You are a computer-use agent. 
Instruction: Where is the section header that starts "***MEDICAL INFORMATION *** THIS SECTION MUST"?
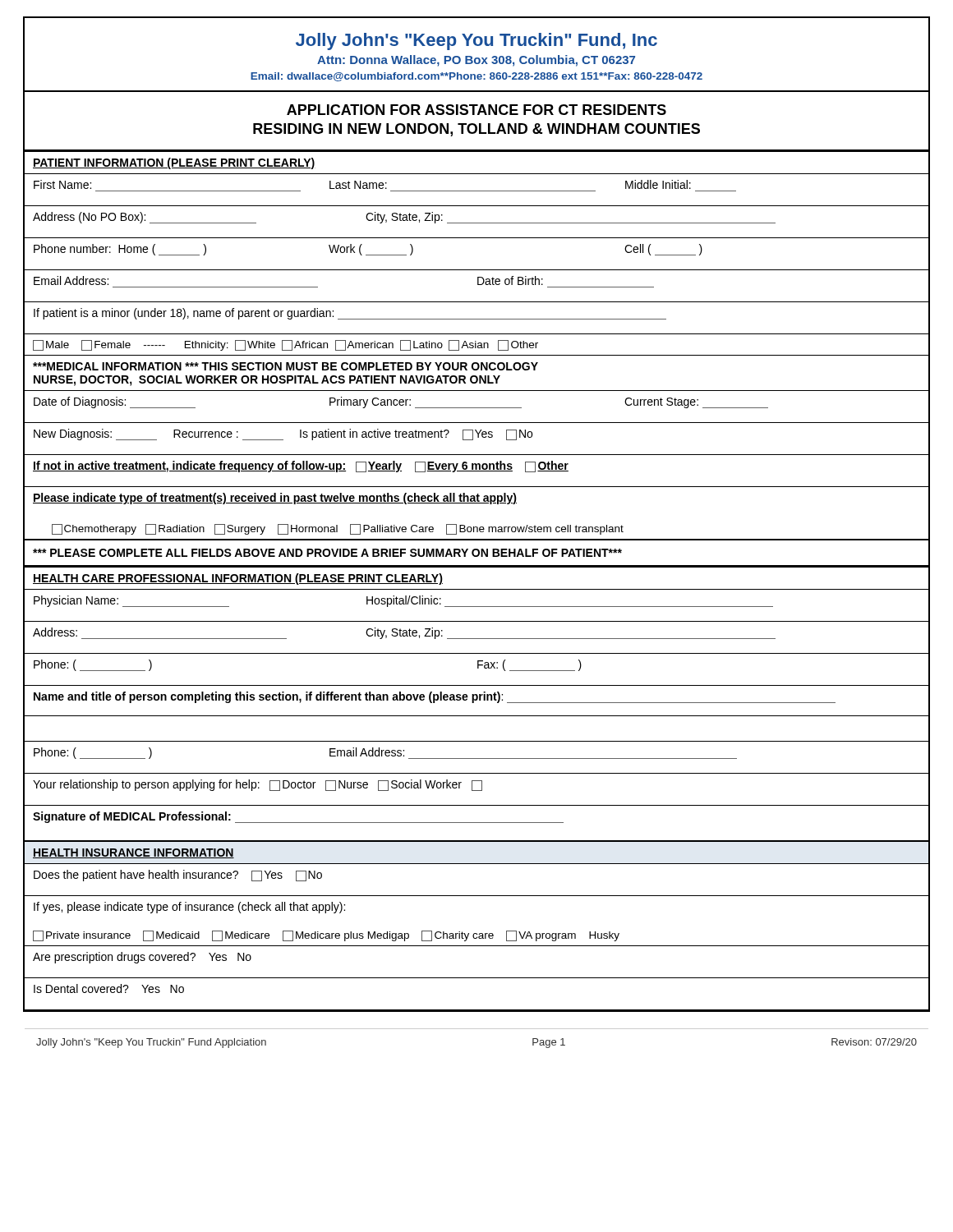[x=286, y=373]
